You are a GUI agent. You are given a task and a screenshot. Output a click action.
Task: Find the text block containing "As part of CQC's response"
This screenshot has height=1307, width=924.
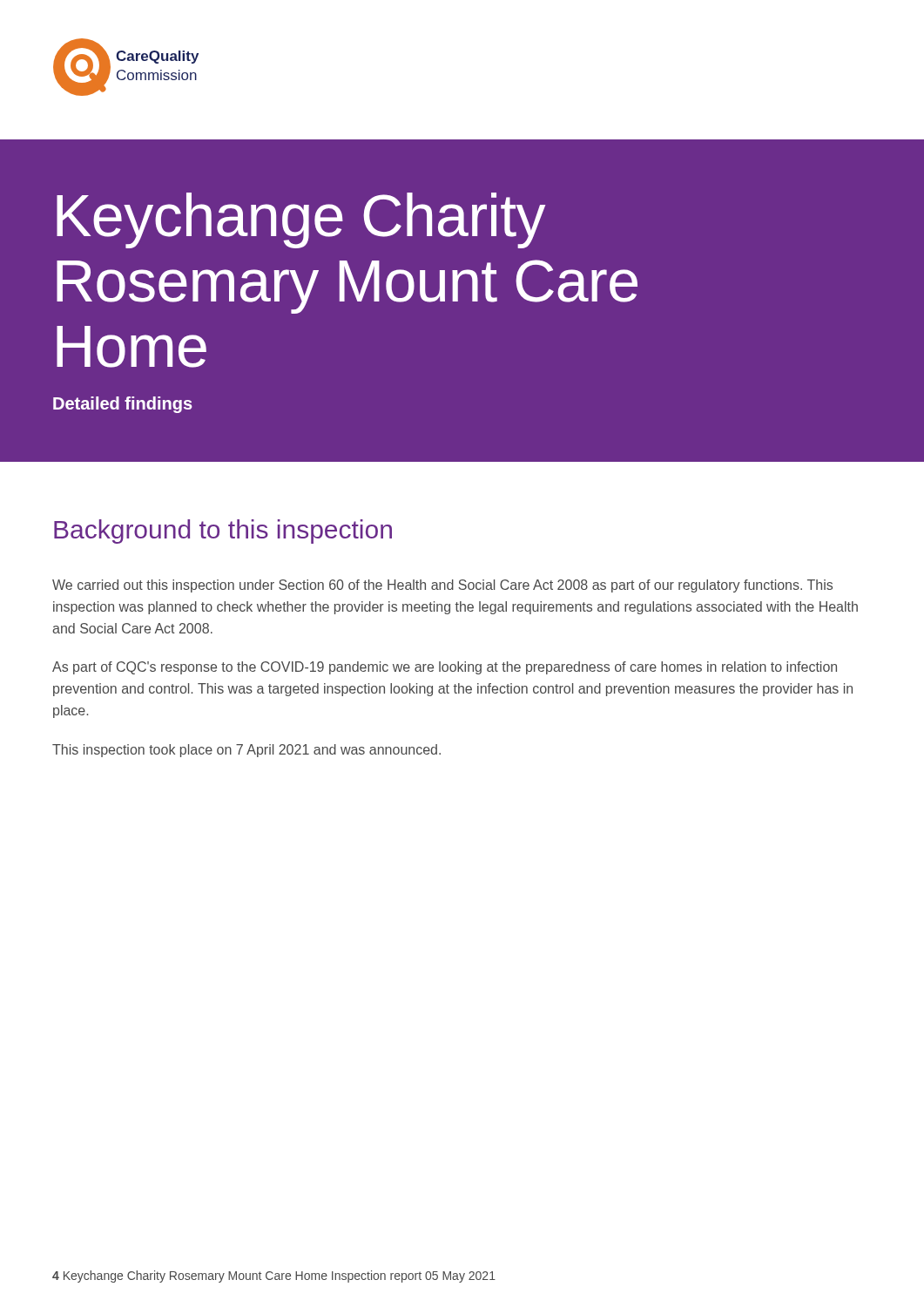pos(462,690)
